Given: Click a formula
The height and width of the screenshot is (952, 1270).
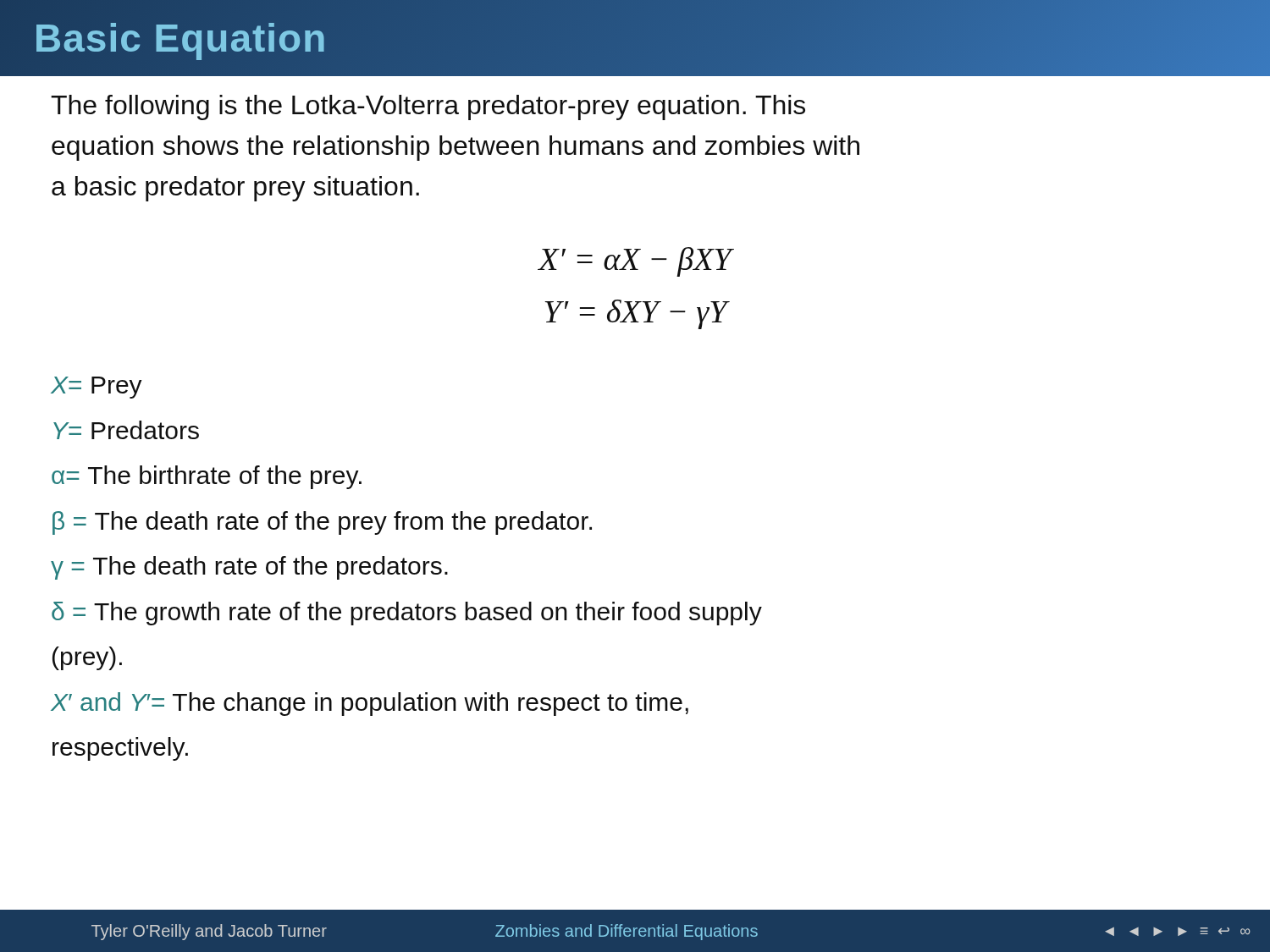Looking at the screenshot, I should pyautogui.click(x=635, y=285).
